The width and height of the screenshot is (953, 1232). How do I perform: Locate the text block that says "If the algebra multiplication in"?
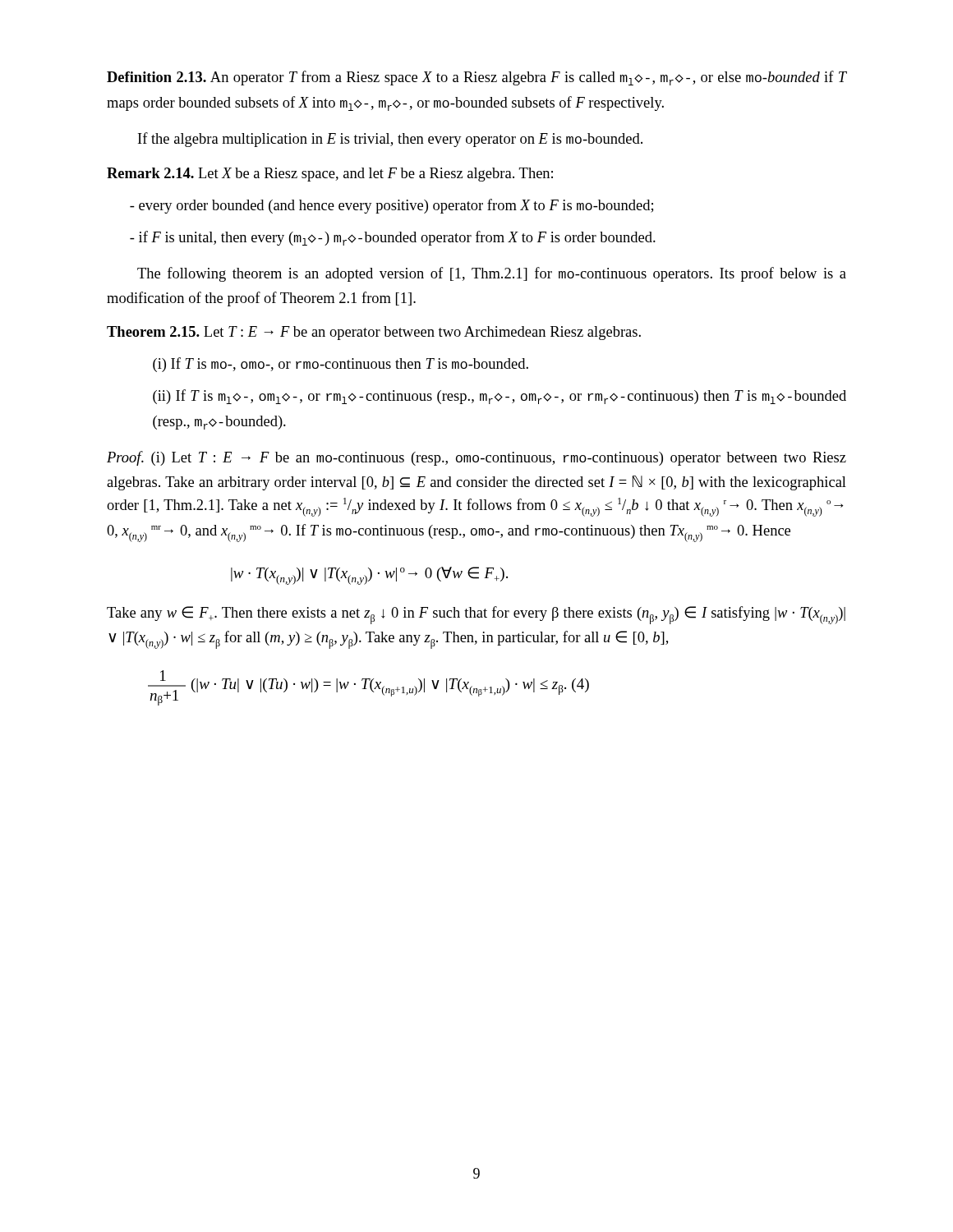390,139
